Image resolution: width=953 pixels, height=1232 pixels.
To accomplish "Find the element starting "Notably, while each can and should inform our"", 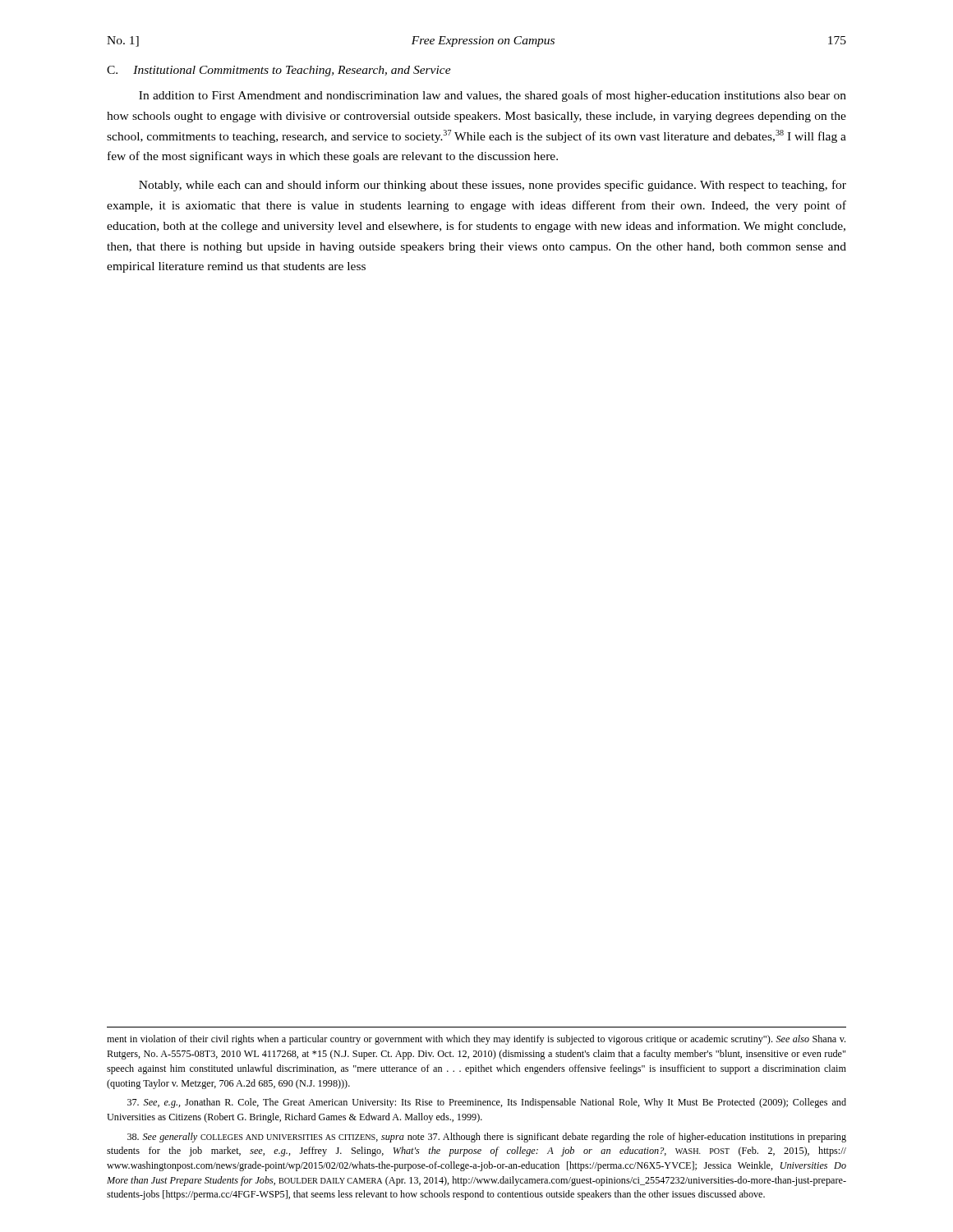I will 476,225.
